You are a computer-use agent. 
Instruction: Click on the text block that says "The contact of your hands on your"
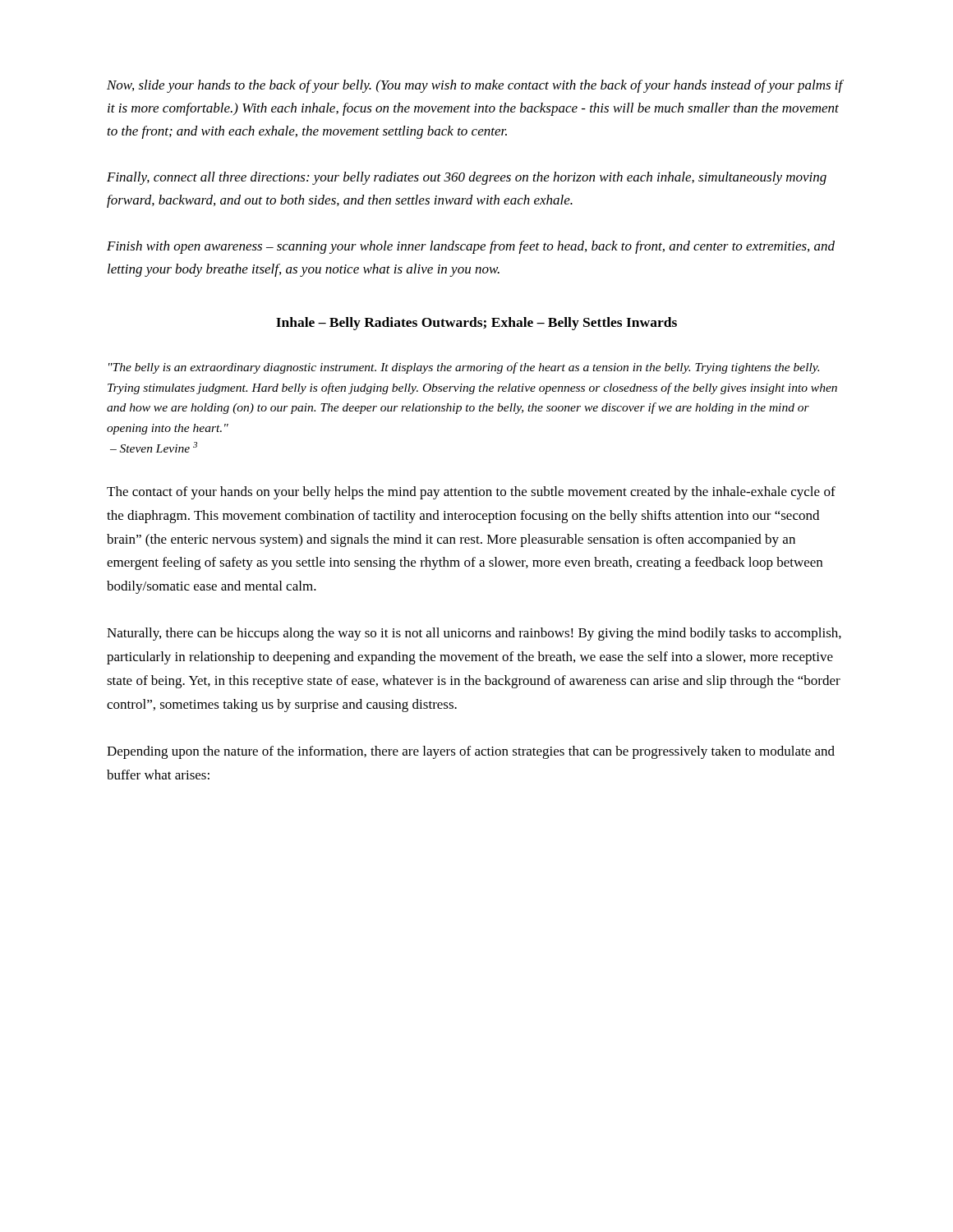pos(471,539)
